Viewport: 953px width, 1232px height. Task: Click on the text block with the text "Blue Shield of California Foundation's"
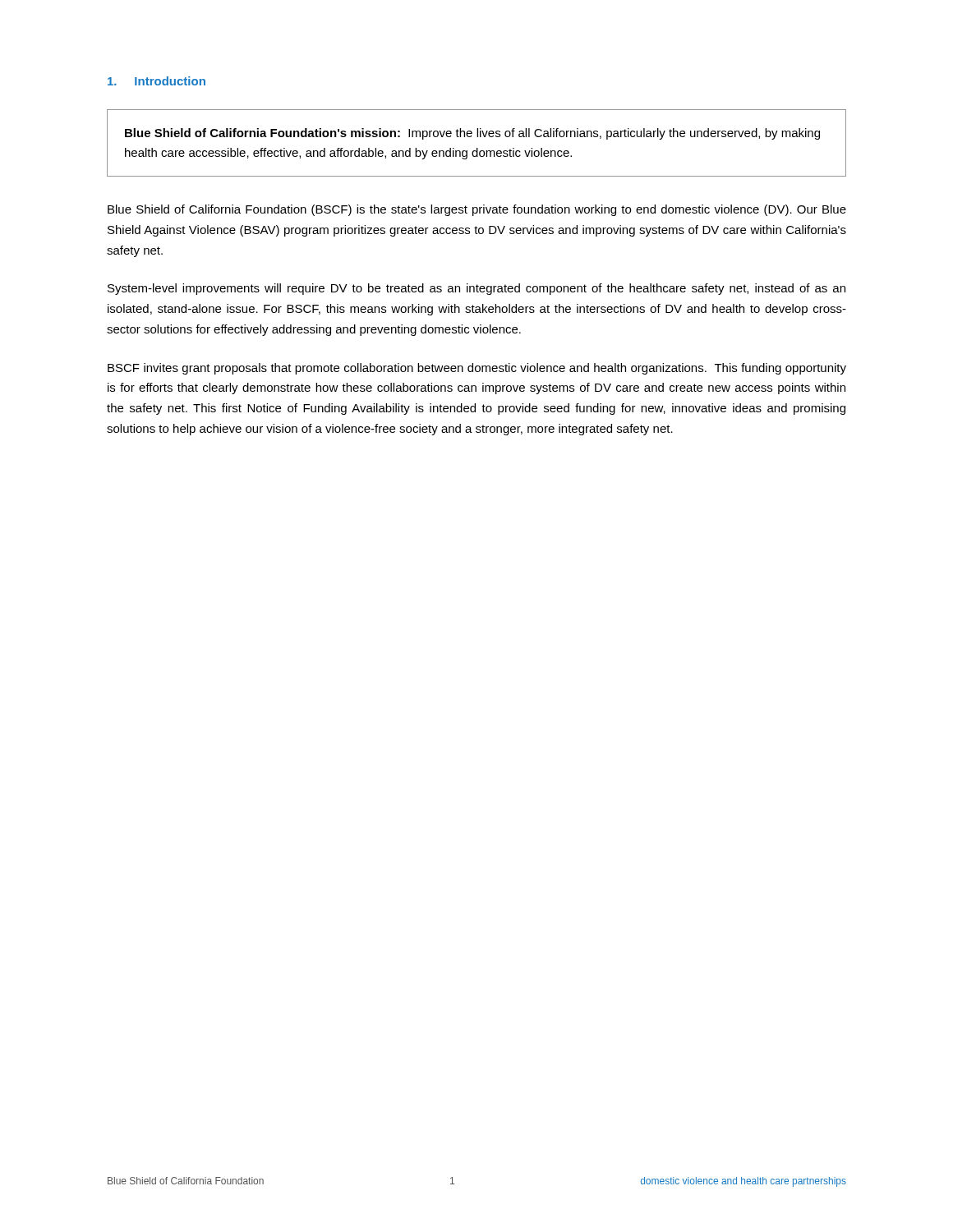point(472,142)
